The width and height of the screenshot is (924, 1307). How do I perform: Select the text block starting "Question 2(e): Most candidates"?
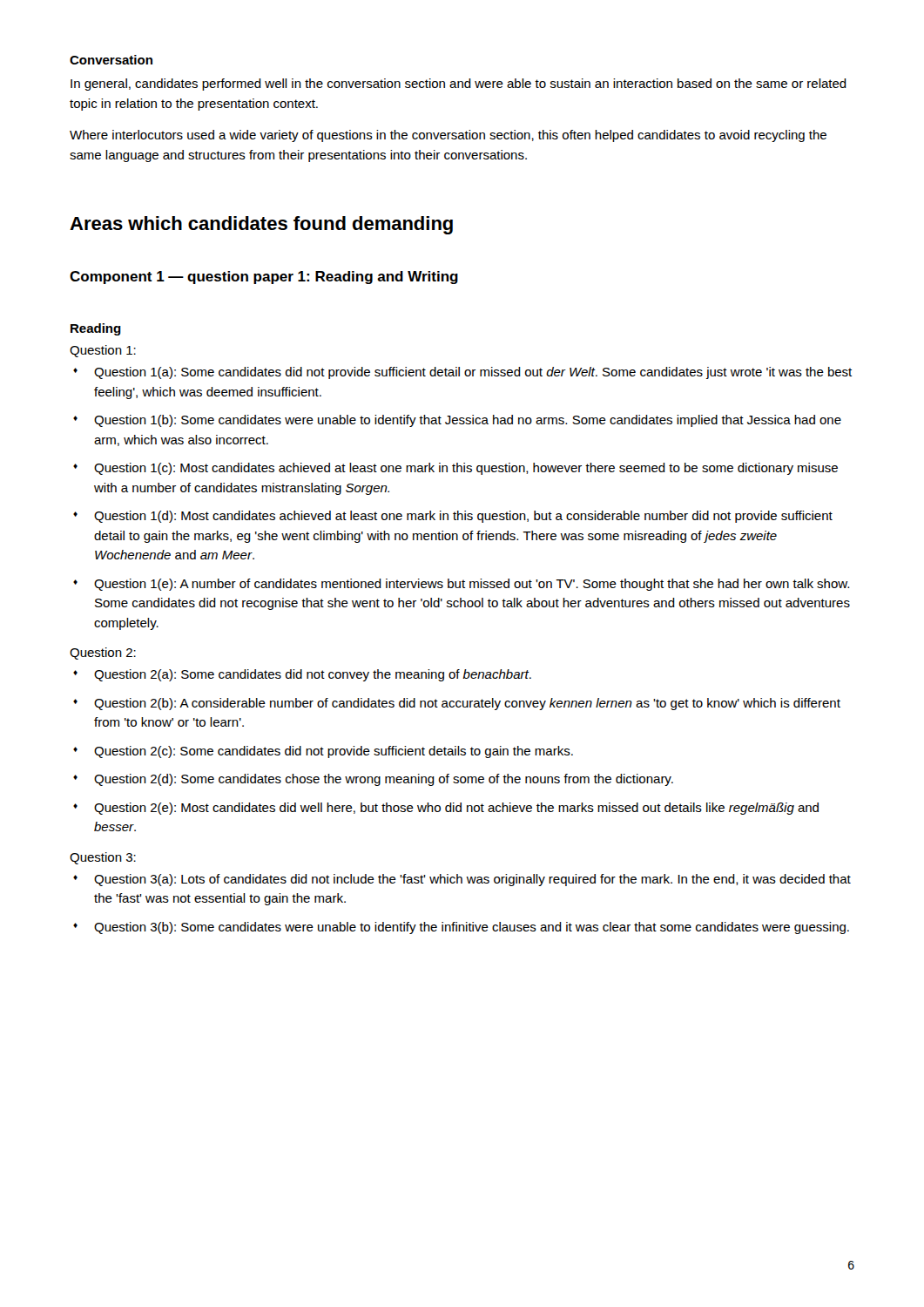[457, 817]
